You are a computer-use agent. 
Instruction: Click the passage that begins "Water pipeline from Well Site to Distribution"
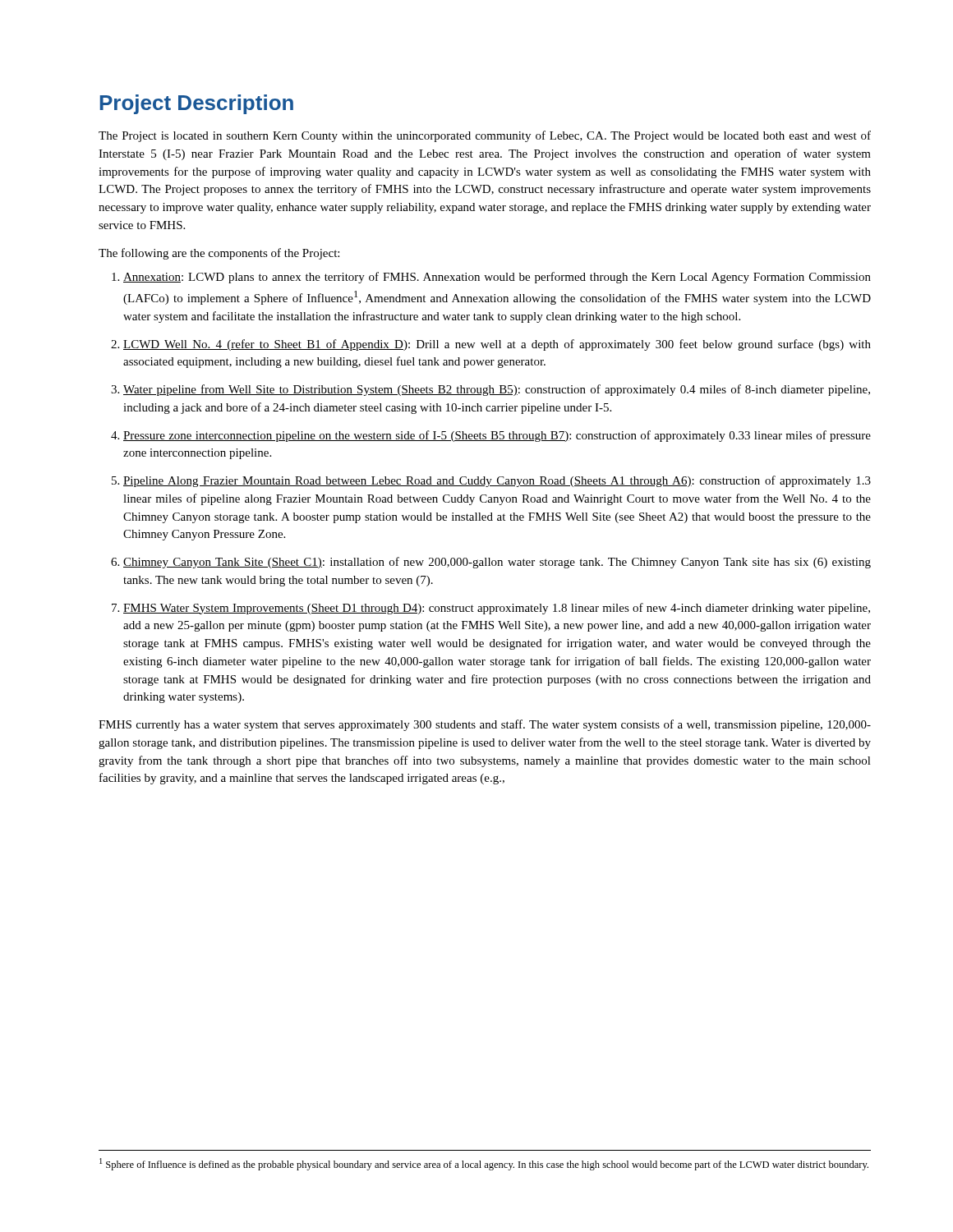click(485, 399)
